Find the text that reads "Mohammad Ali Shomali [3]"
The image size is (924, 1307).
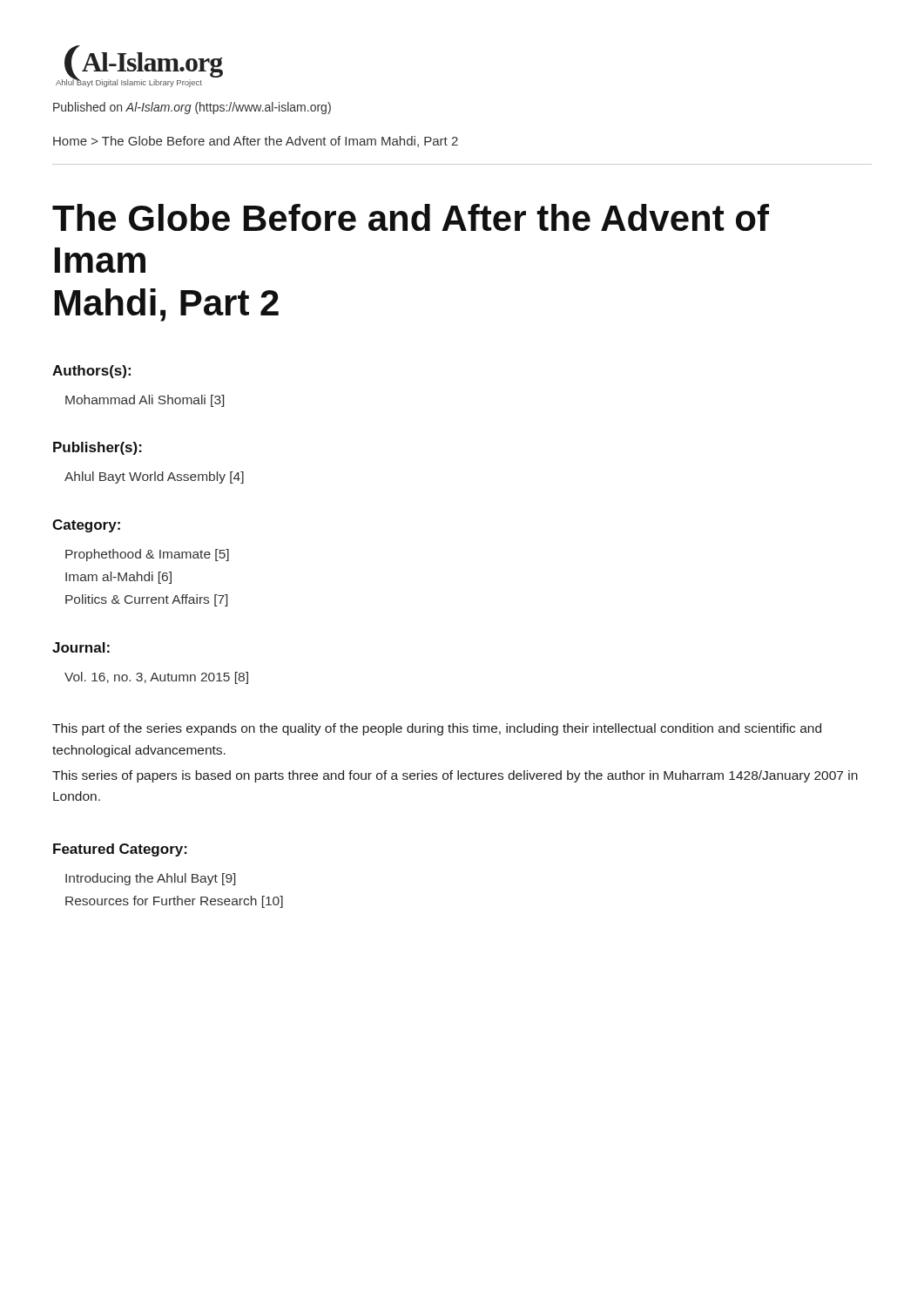(x=145, y=399)
